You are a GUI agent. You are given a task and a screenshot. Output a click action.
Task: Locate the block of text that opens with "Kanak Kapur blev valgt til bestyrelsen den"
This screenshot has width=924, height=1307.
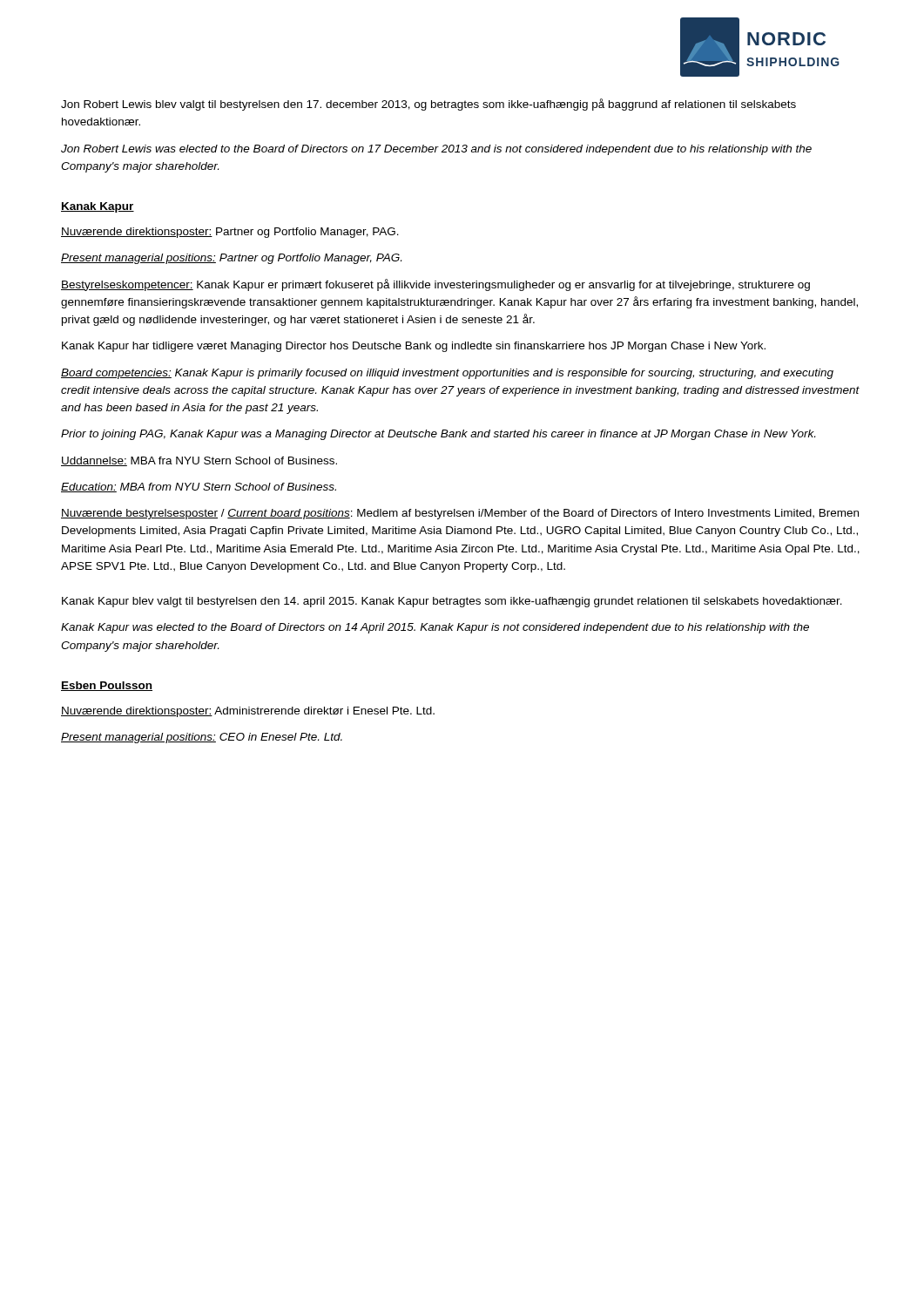pyautogui.click(x=452, y=601)
